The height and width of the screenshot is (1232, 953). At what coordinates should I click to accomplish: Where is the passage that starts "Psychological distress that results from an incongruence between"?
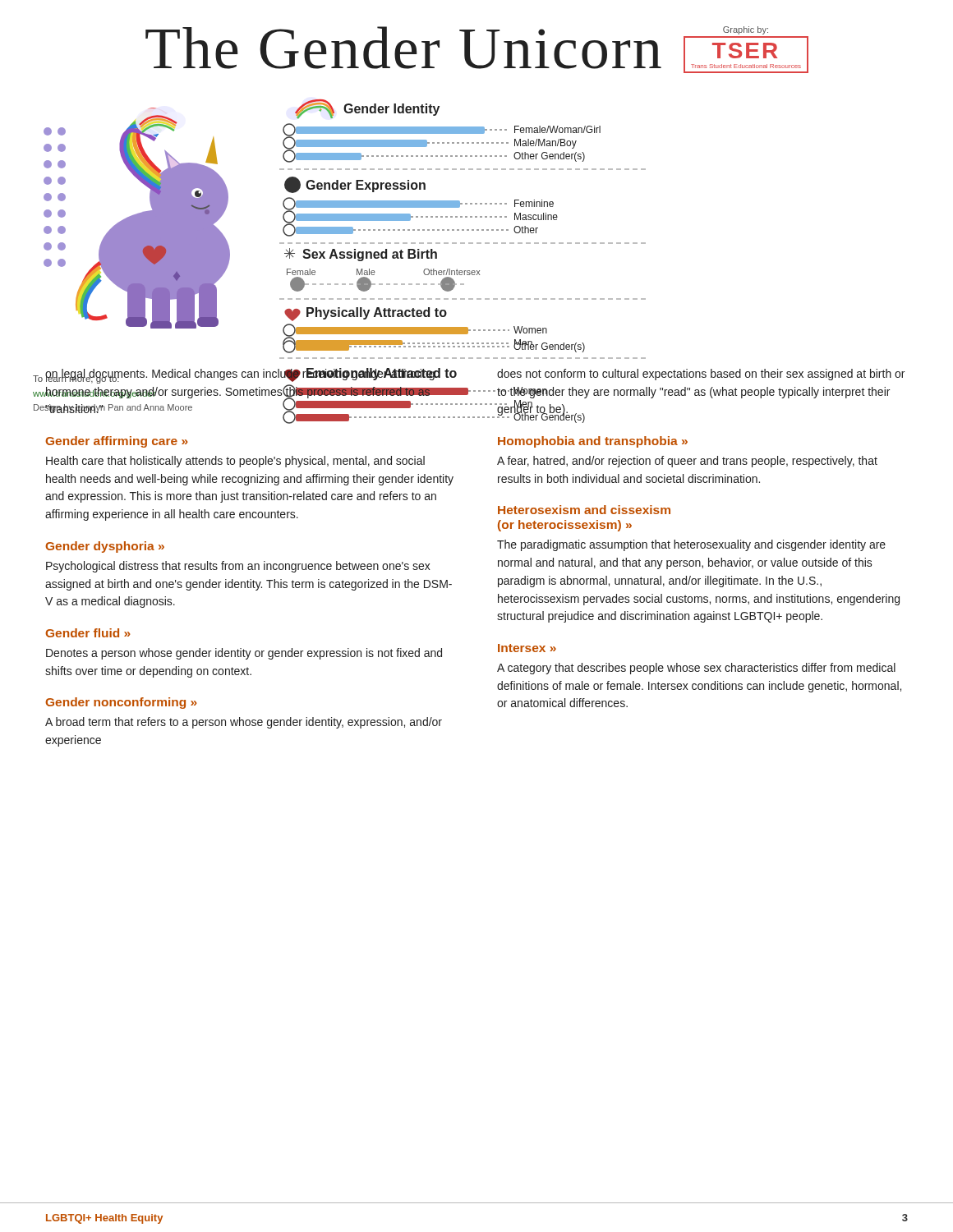[251, 584]
